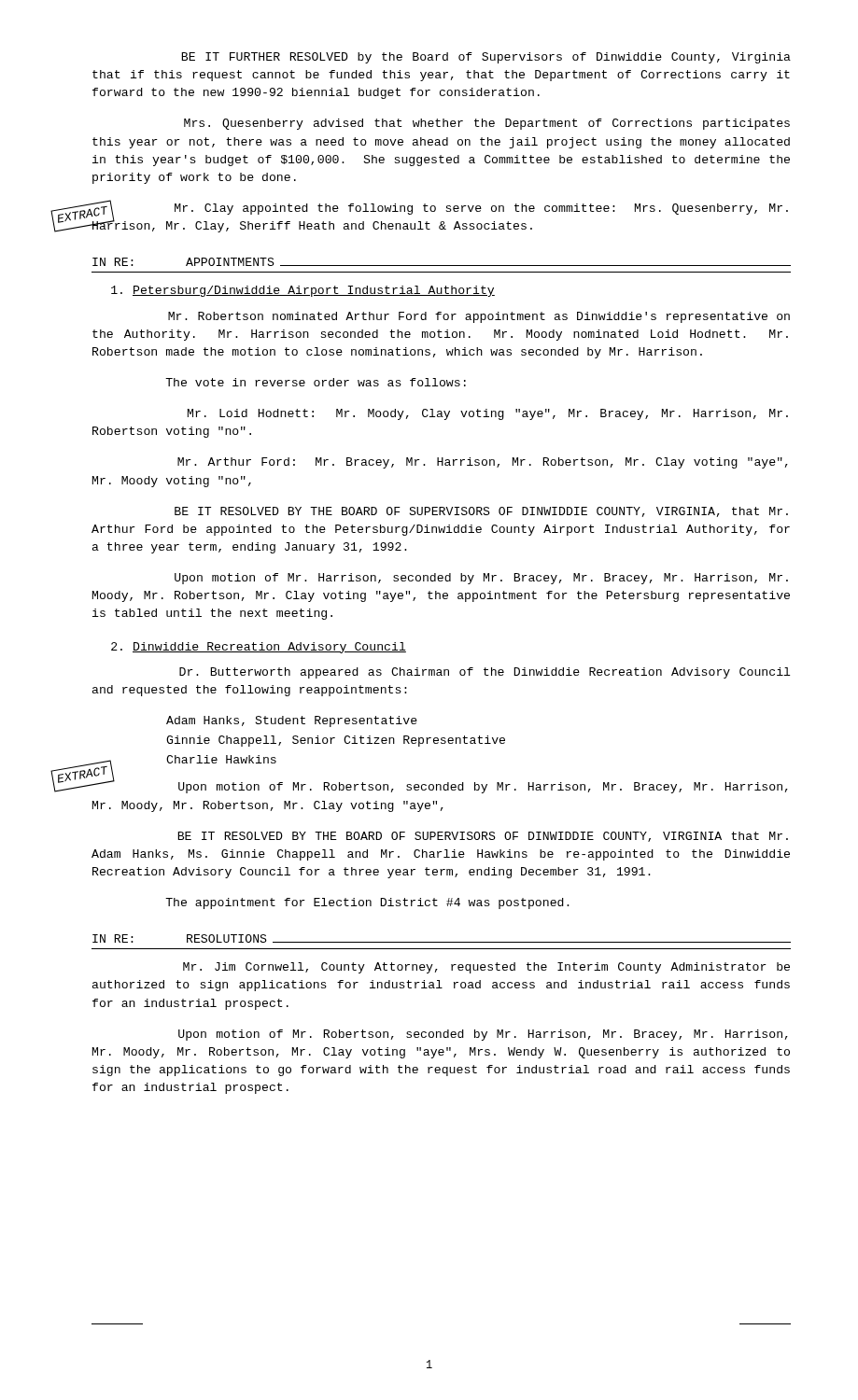Select the text block starting "2. Dinwiddie Recreation Advisory Council"
Viewport: 858px width, 1400px height.
tap(249, 647)
